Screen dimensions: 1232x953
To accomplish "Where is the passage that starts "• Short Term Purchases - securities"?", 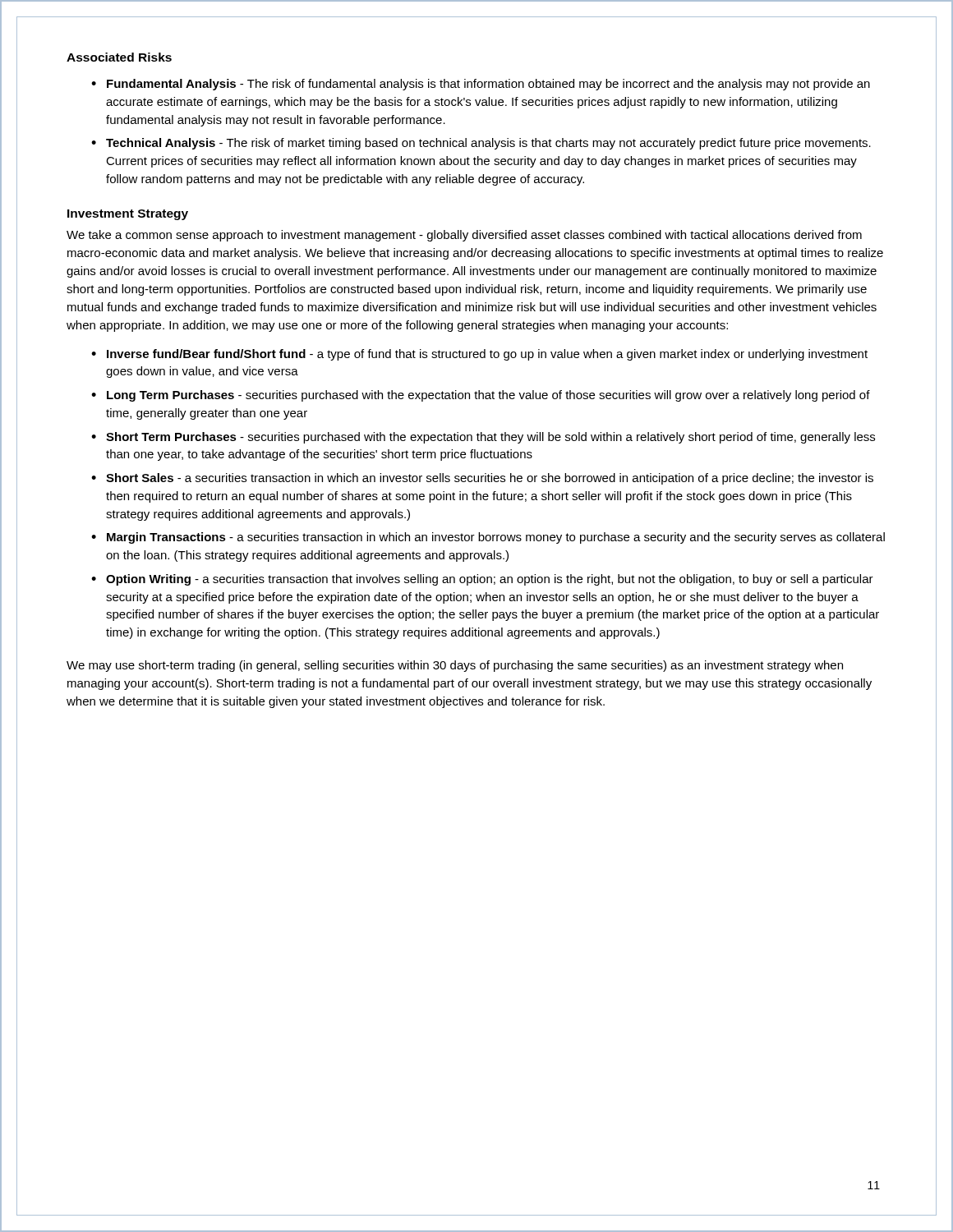I will pyautogui.click(x=489, y=445).
